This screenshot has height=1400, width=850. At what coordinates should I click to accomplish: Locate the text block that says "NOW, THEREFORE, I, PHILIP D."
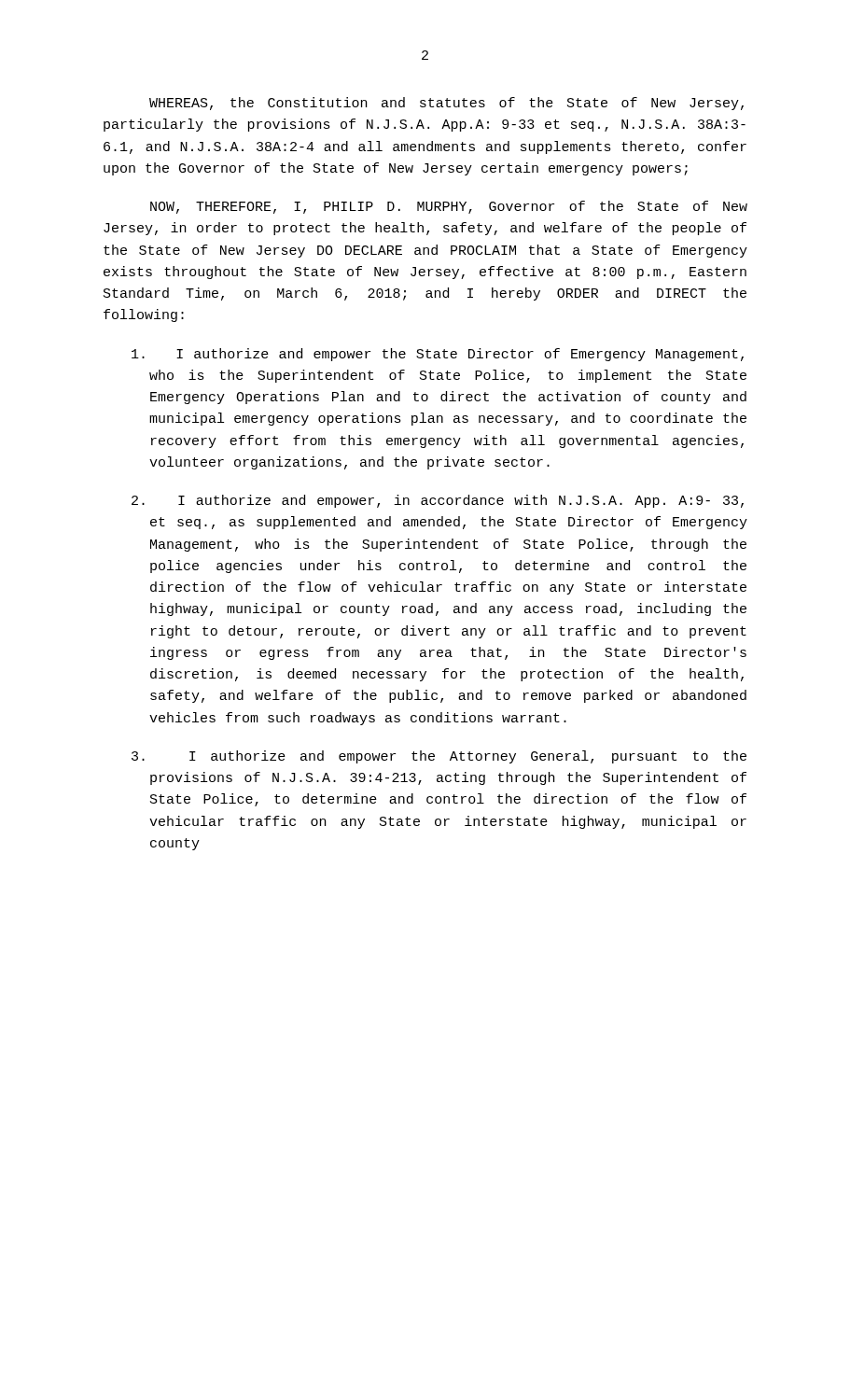click(x=425, y=262)
